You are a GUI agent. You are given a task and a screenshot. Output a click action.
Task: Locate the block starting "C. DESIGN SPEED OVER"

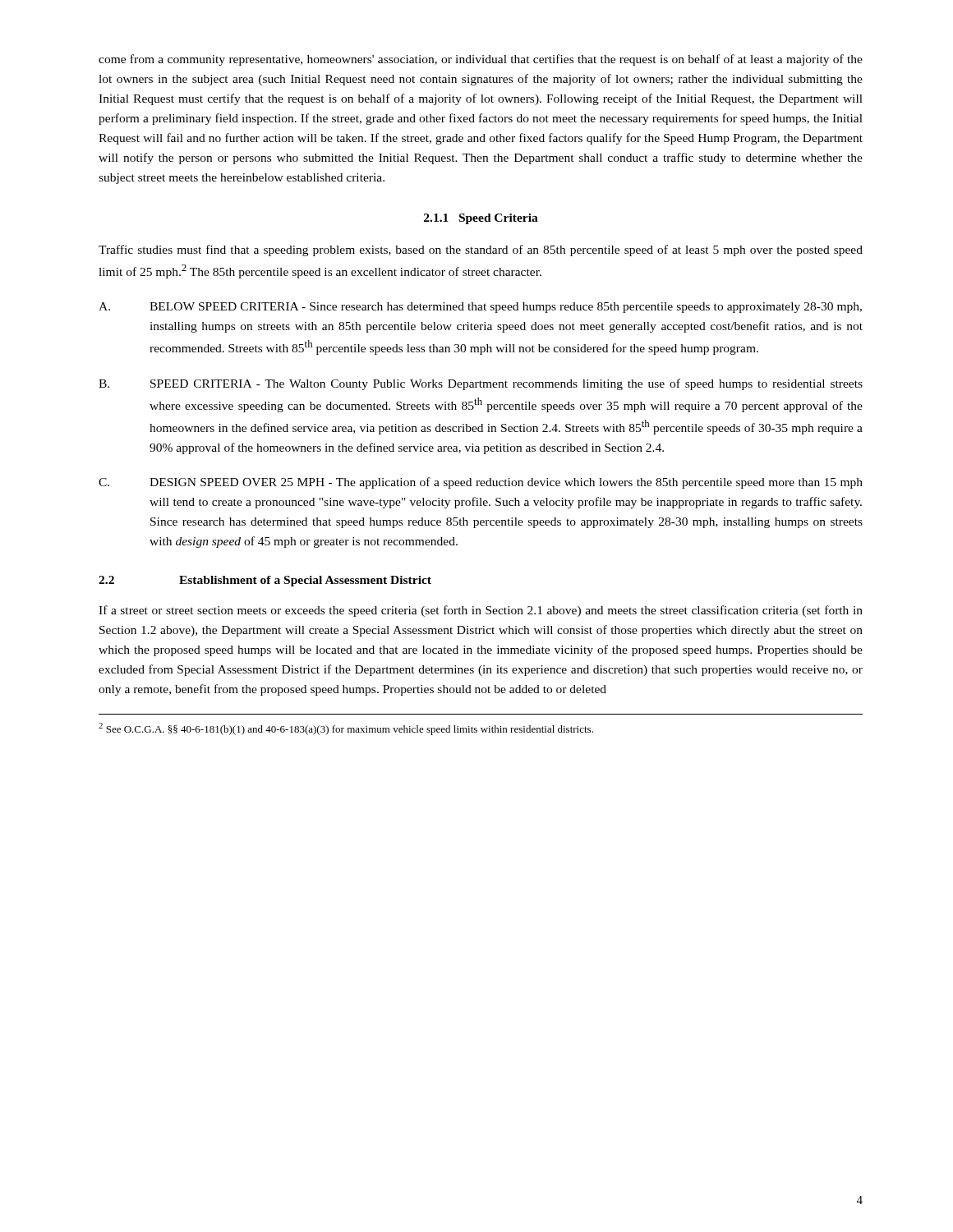(x=481, y=512)
